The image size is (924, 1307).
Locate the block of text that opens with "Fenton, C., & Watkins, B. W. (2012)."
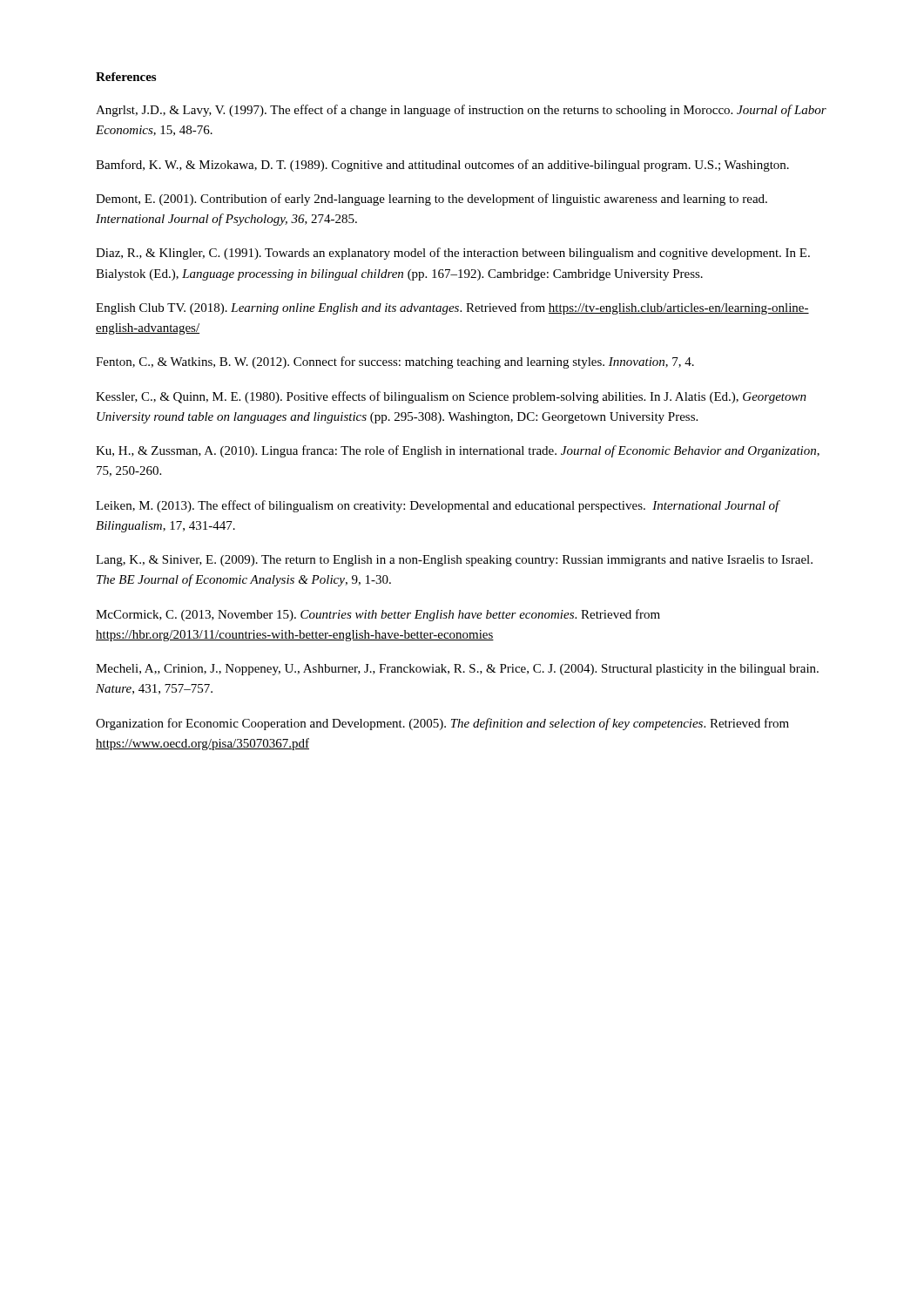click(395, 362)
